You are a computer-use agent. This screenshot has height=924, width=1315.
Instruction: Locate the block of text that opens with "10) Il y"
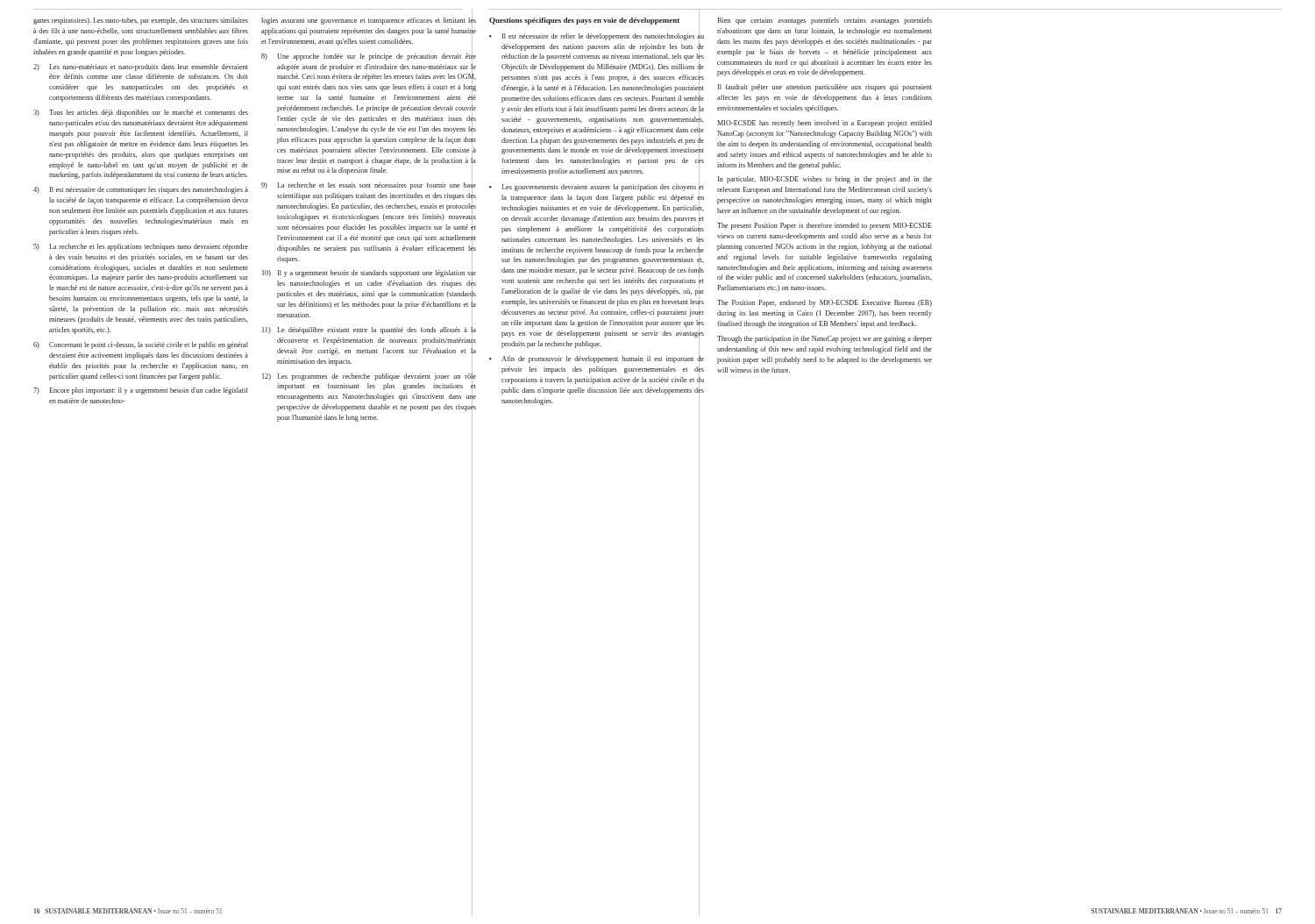[x=369, y=295]
